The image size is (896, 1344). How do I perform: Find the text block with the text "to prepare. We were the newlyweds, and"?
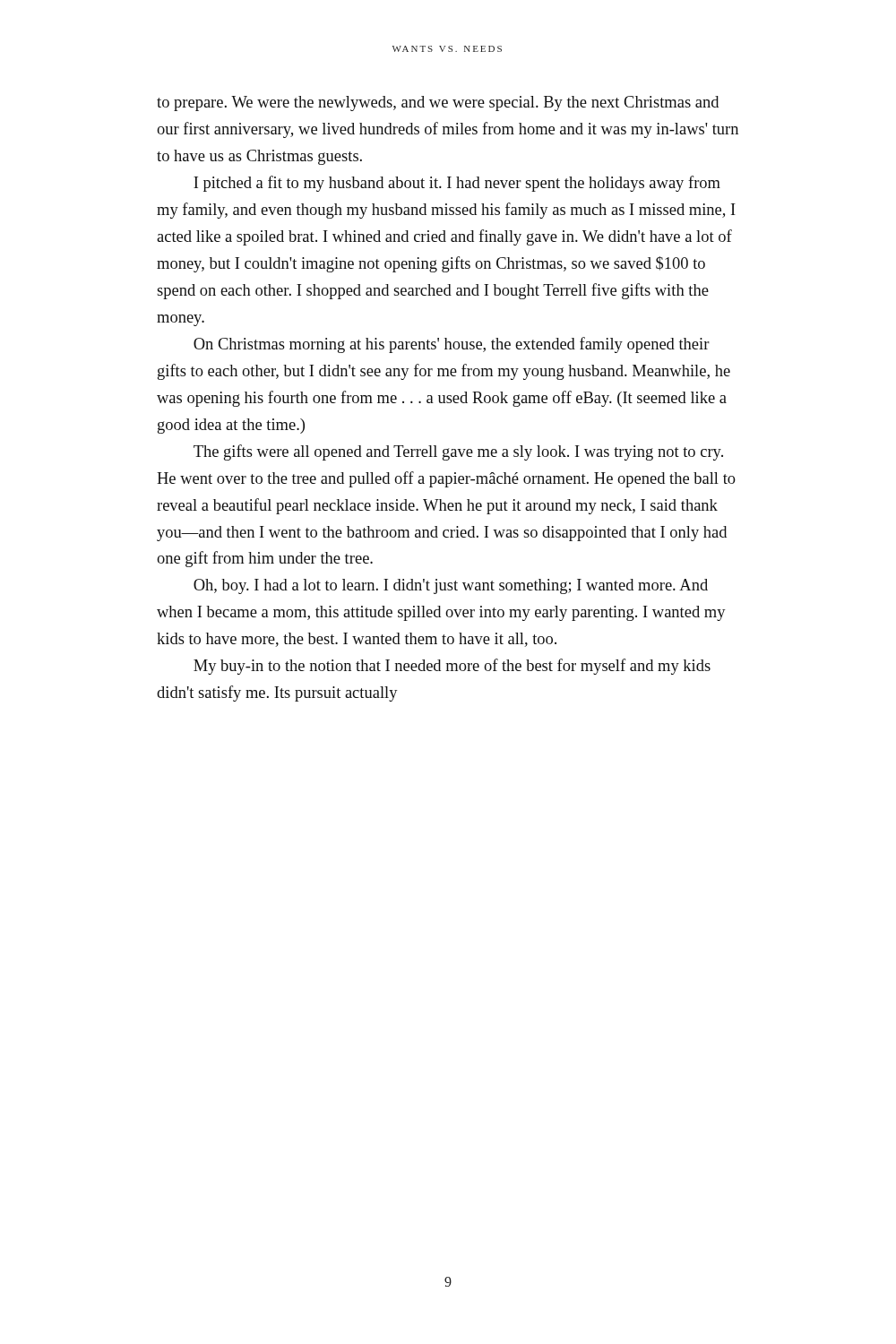tap(448, 398)
